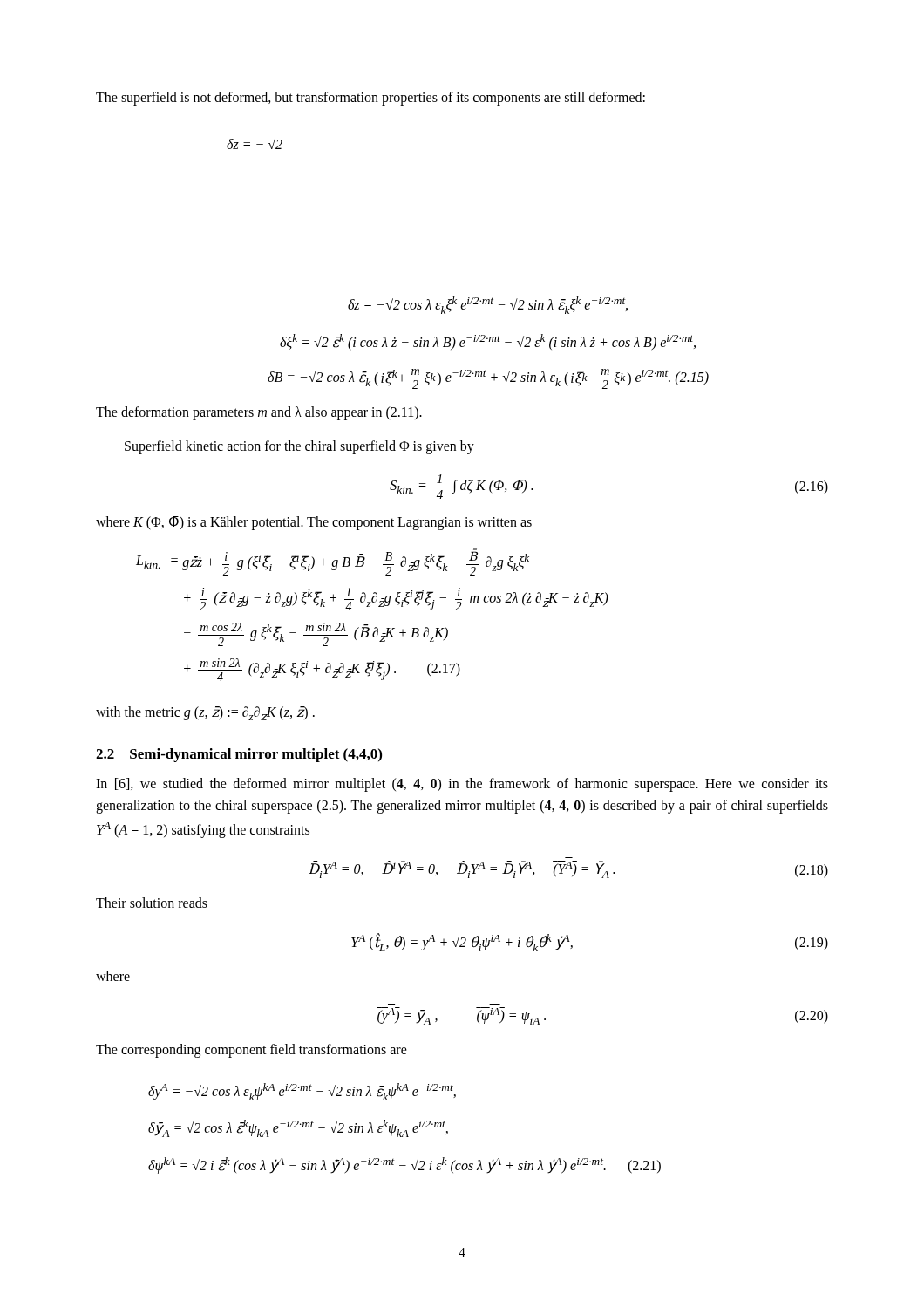Point to the element starting "where K (Φ, Φ̄) is a"
Viewport: 924px width, 1308px height.
(314, 521)
